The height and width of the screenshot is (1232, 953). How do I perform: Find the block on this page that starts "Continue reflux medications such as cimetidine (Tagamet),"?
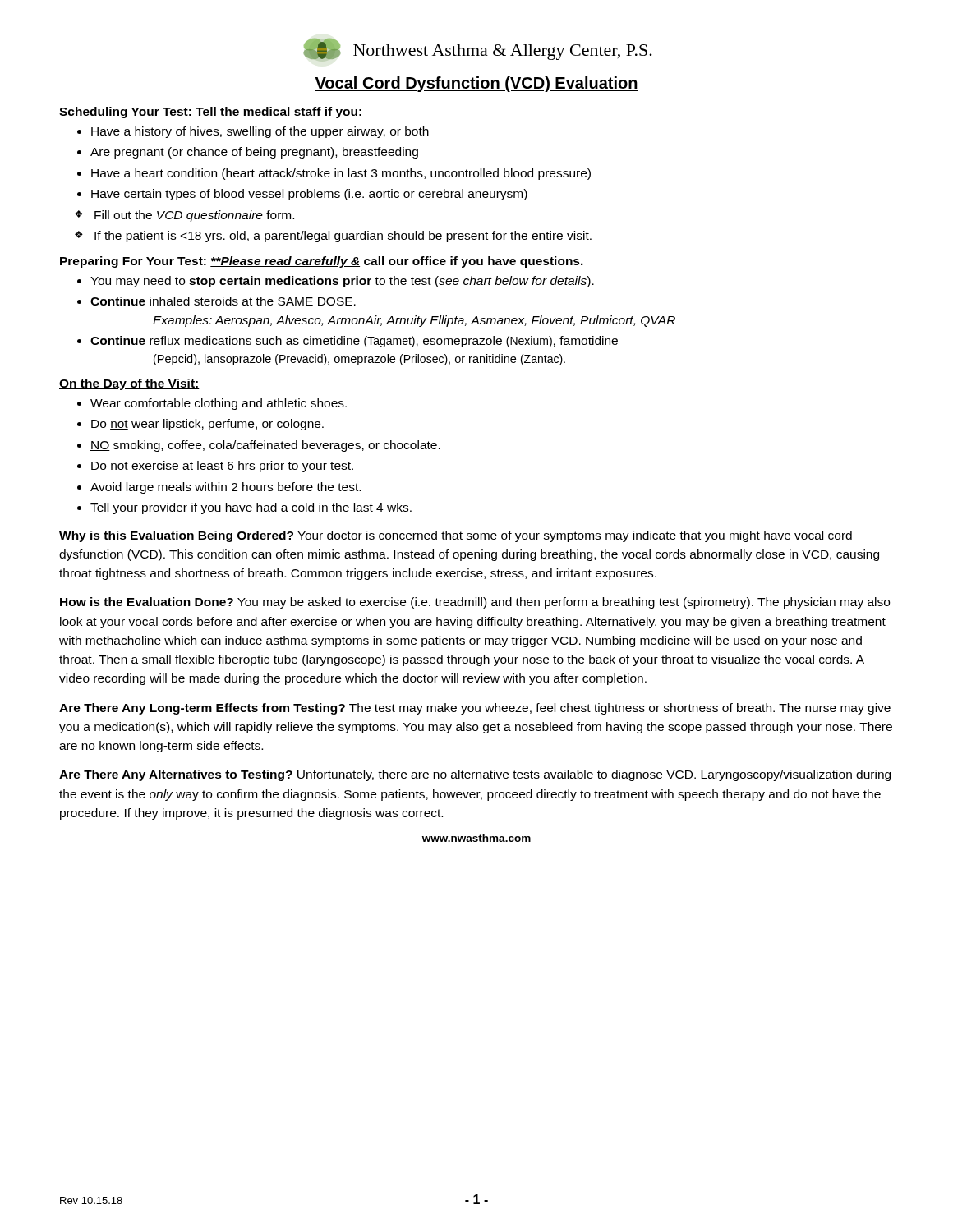(492, 351)
